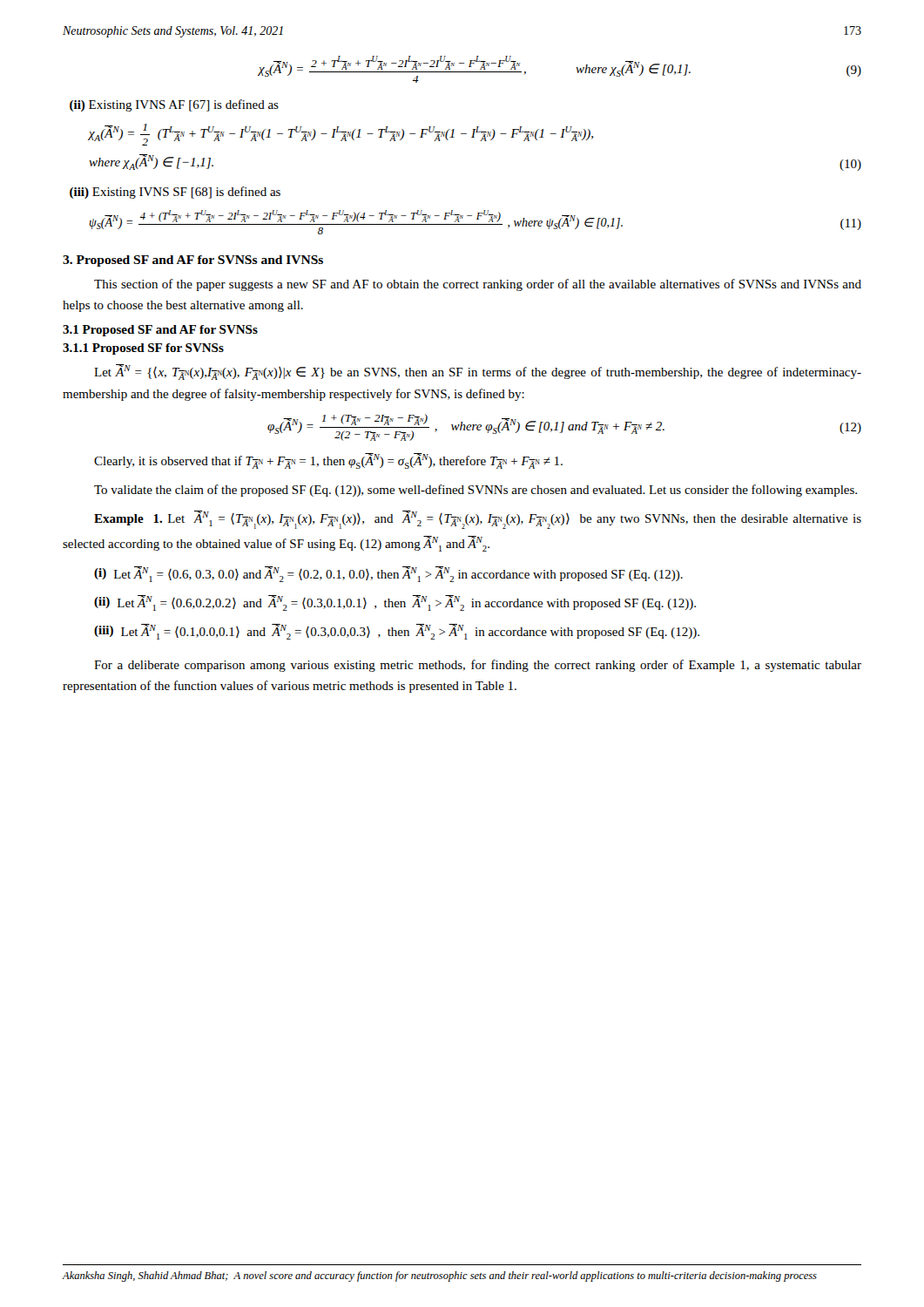Locate the formula that opens with "φS(ÃN) = 1 + (TÃN − 2IÃN"
Screen dimensions: 1307x924
coord(488,427)
